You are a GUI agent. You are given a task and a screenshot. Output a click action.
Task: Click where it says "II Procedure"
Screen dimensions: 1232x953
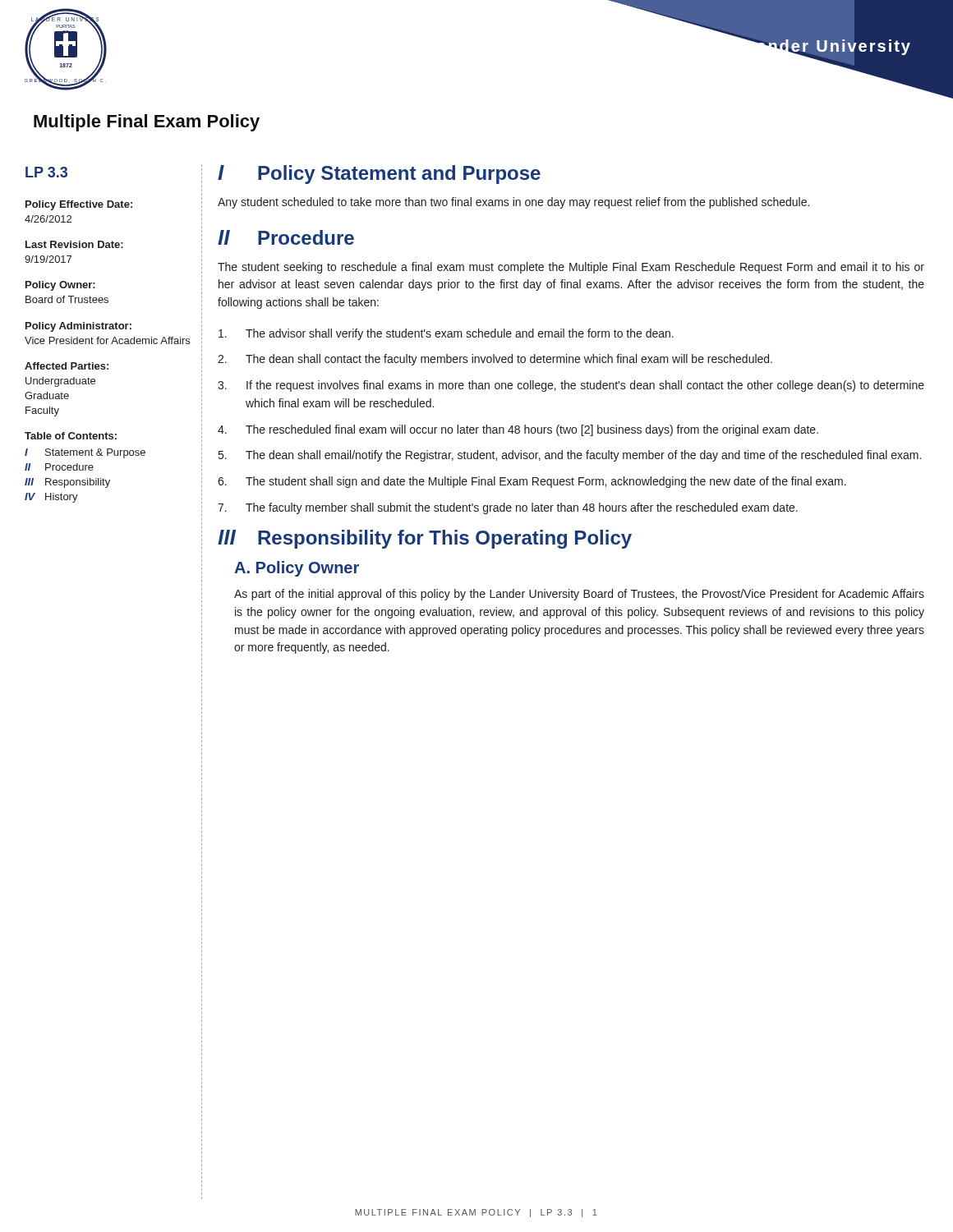coord(286,238)
